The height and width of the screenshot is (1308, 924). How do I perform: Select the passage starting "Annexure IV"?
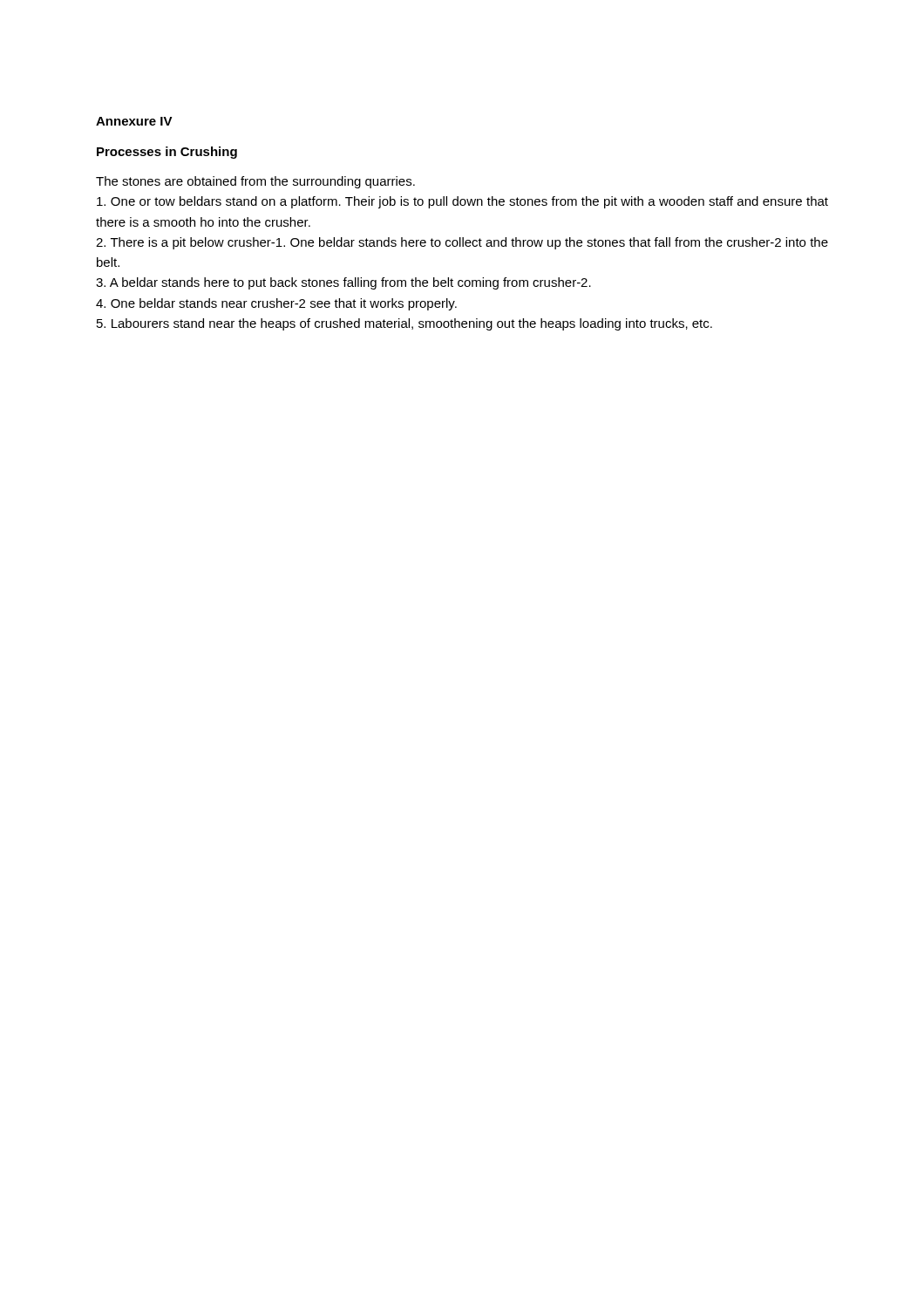pyautogui.click(x=134, y=121)
